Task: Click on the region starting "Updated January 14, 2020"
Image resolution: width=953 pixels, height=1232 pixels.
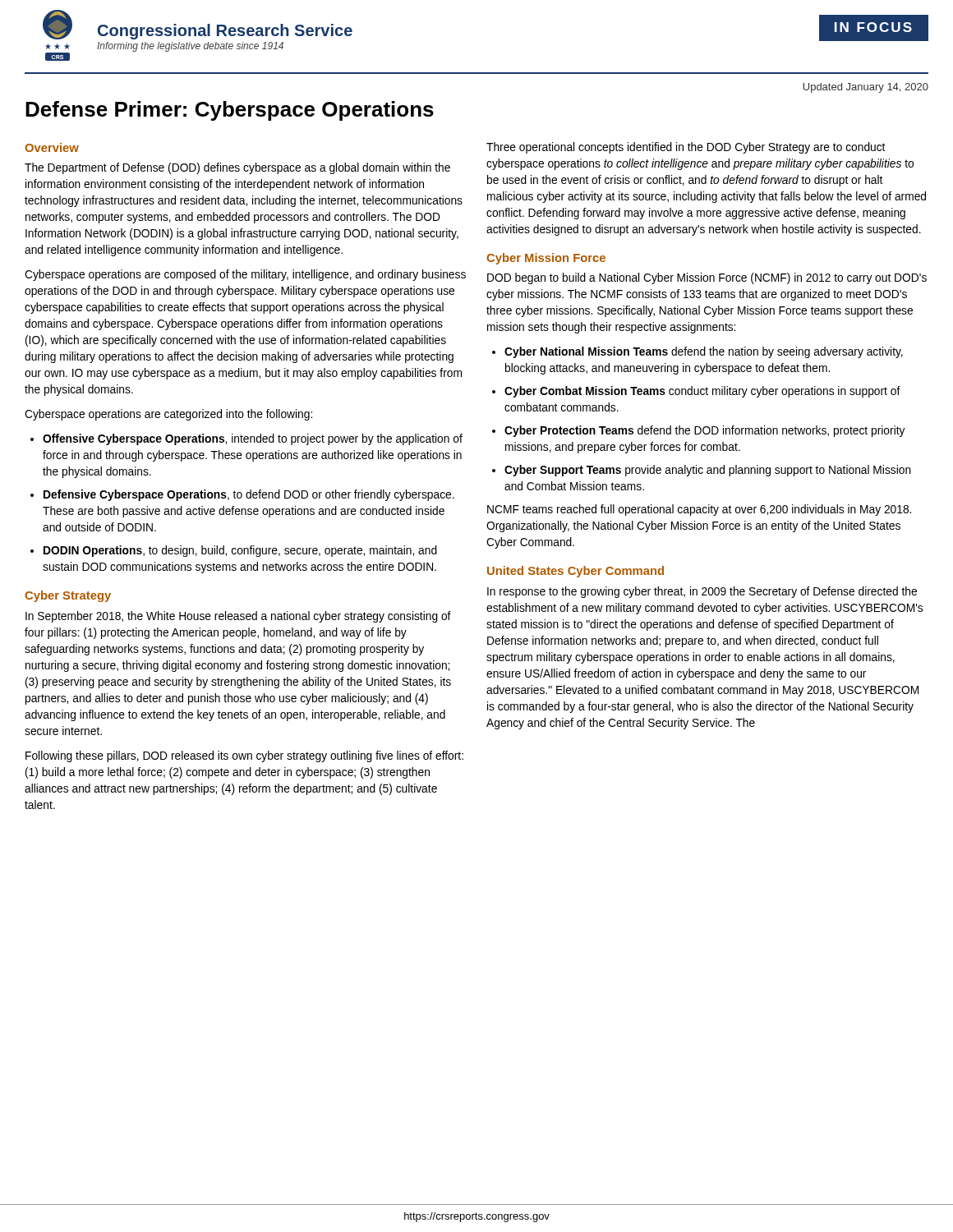Action: [x=865, y=87]
